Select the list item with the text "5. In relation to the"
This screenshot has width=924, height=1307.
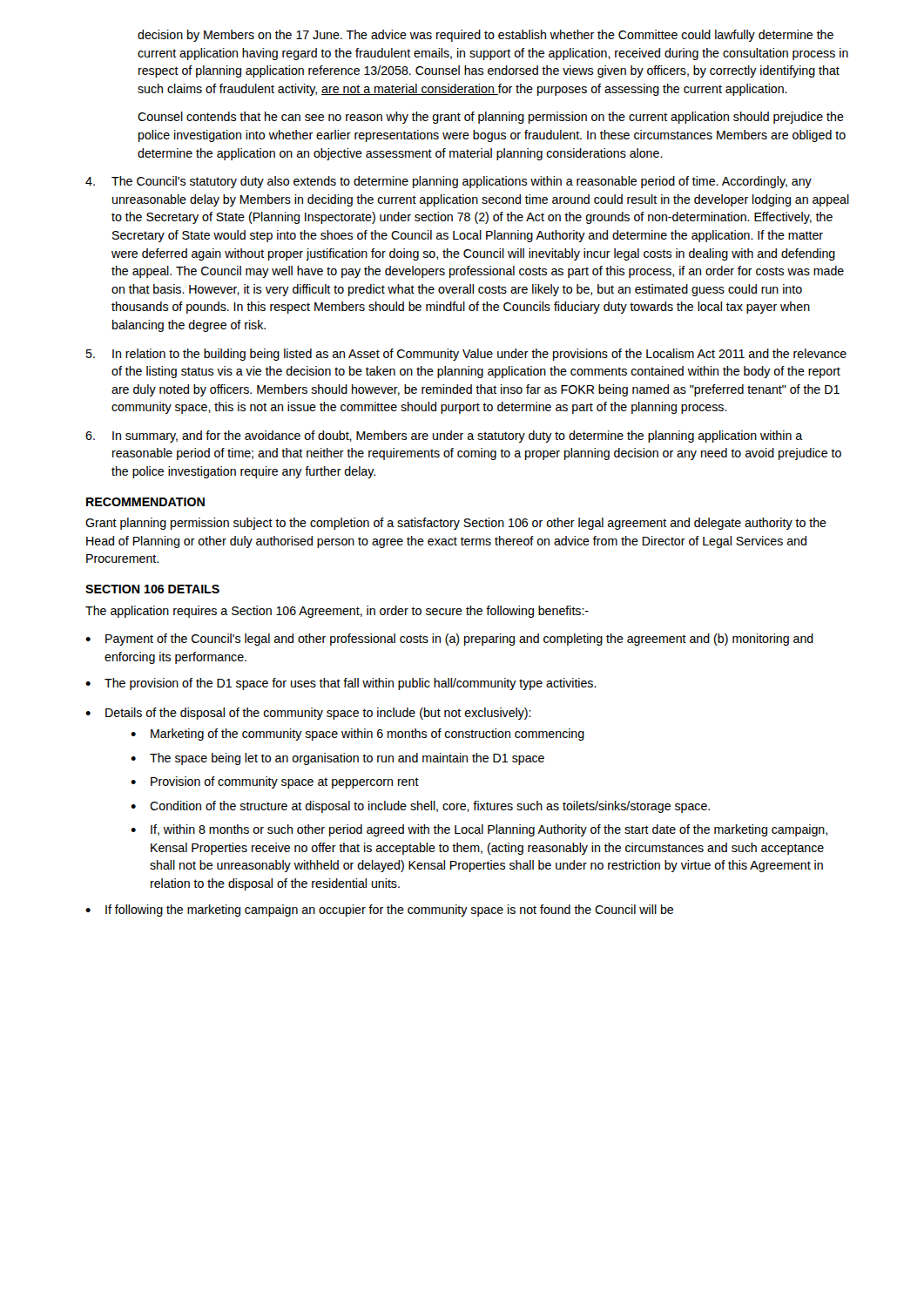468,381
